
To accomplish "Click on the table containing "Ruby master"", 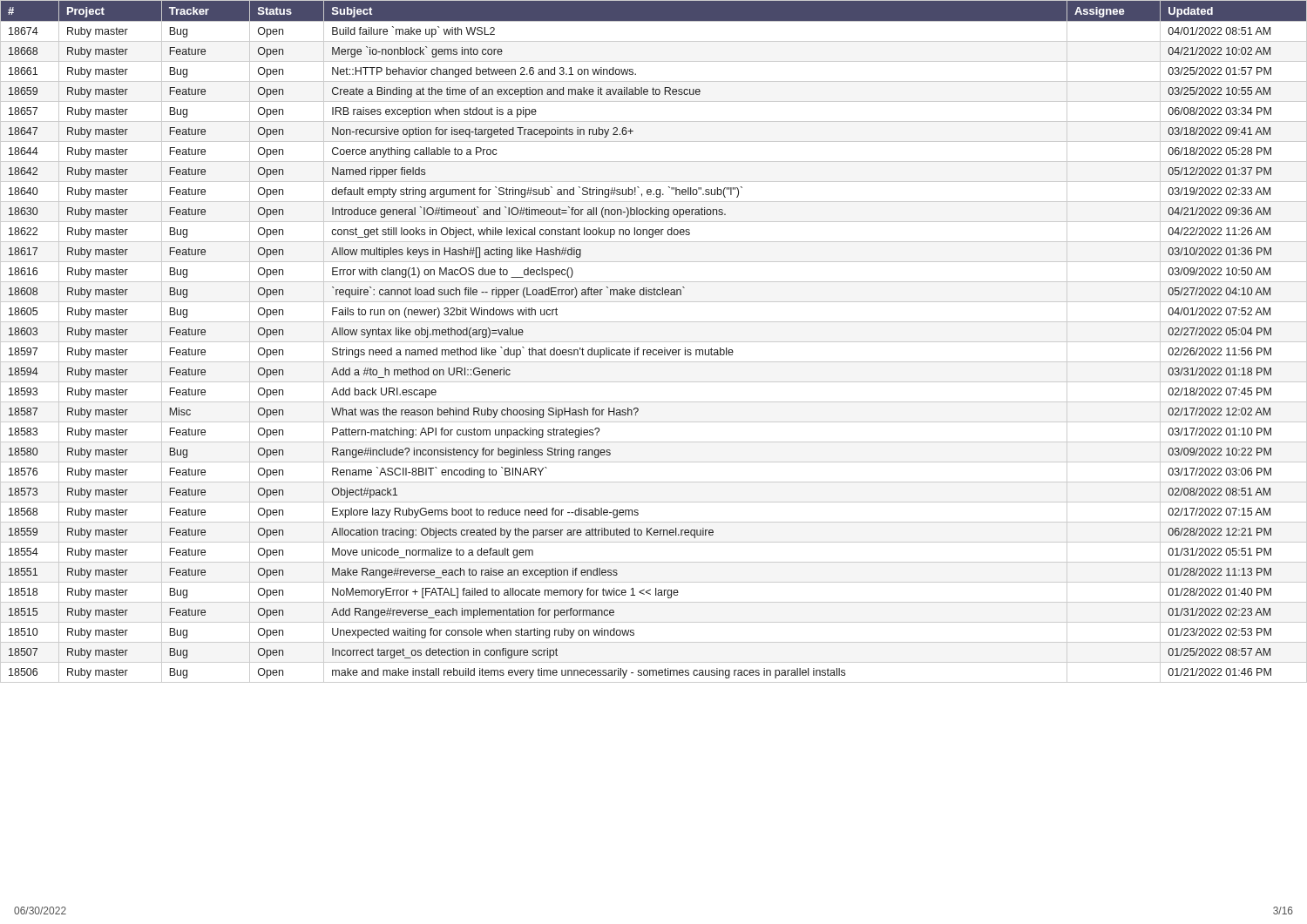I will [654, 341].
